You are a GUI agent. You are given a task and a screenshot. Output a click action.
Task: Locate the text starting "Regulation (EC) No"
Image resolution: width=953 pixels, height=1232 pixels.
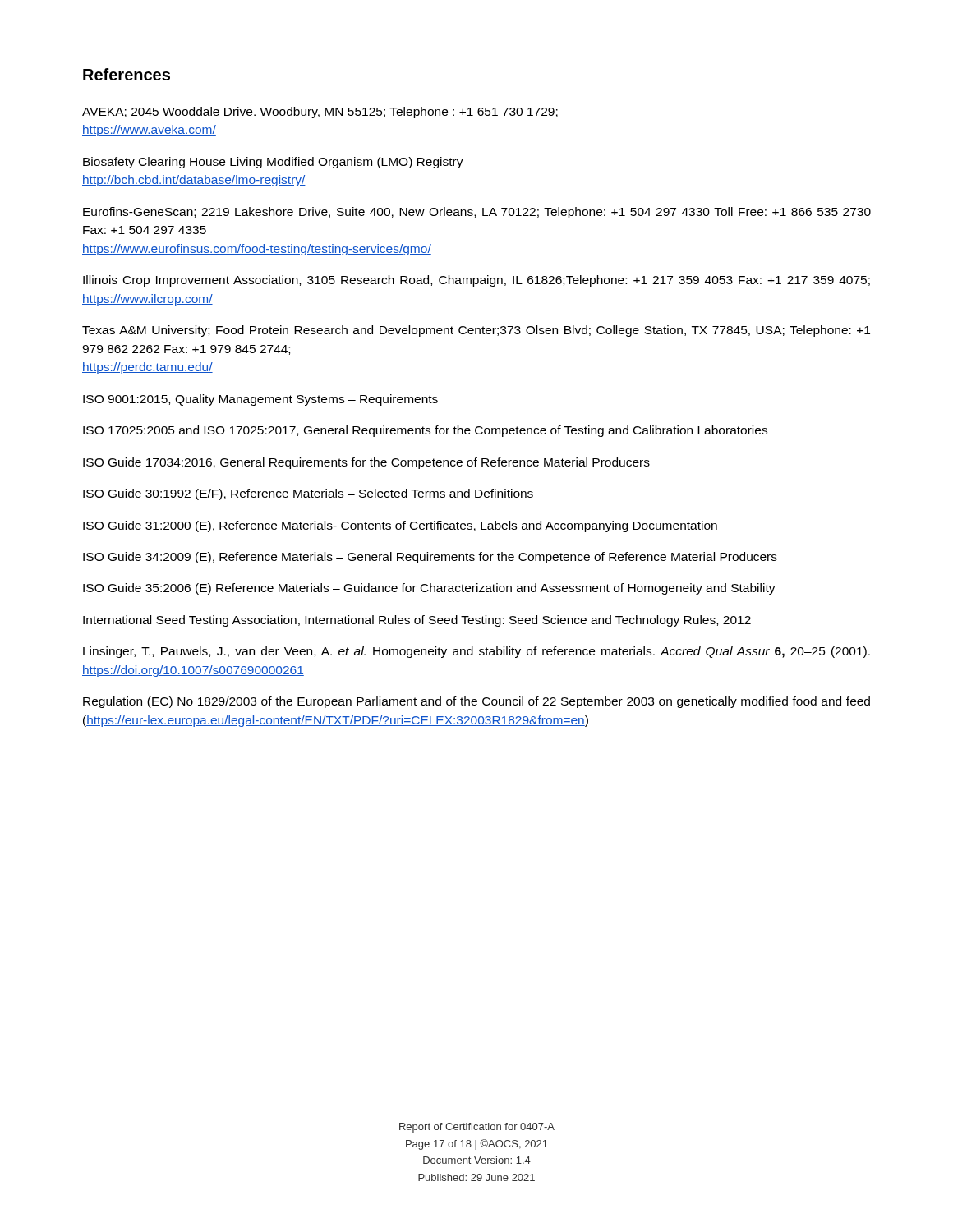pyautogui.click(x=476, y=710)
